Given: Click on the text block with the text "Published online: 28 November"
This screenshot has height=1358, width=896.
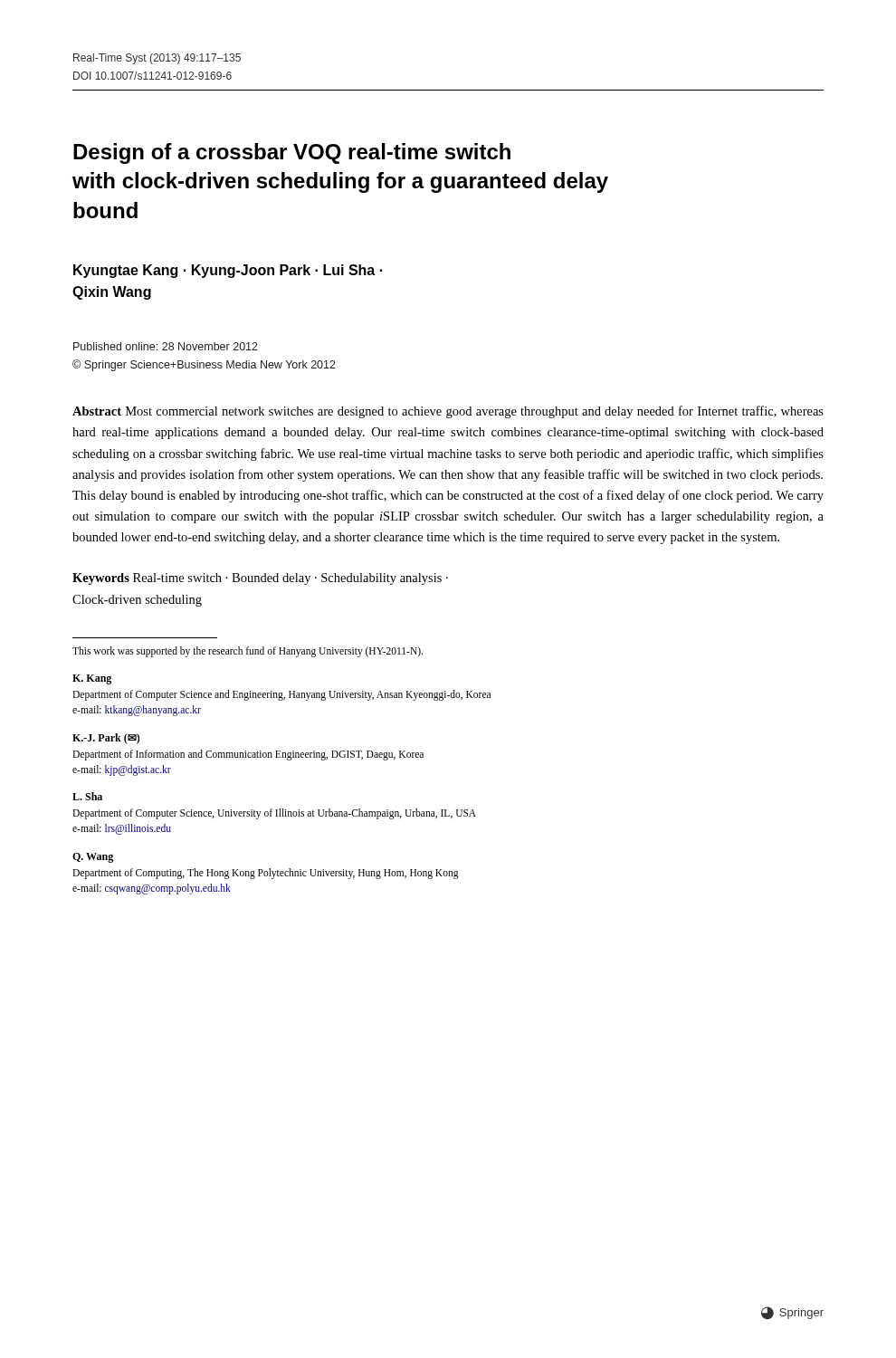Looking at the screenshot, I should (x=166, y=346).
